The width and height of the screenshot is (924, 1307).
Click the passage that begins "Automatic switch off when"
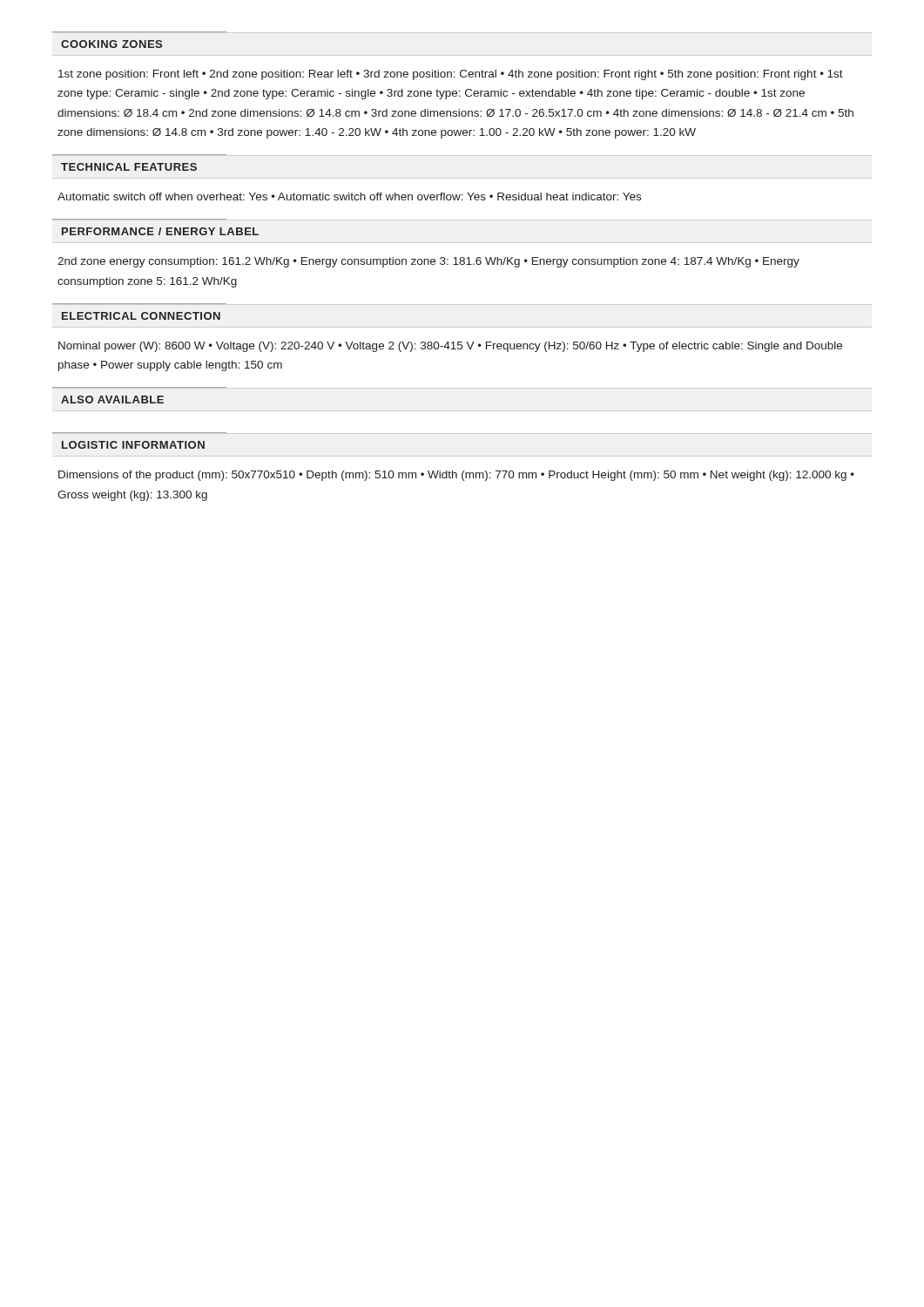(x=350, y=197)
